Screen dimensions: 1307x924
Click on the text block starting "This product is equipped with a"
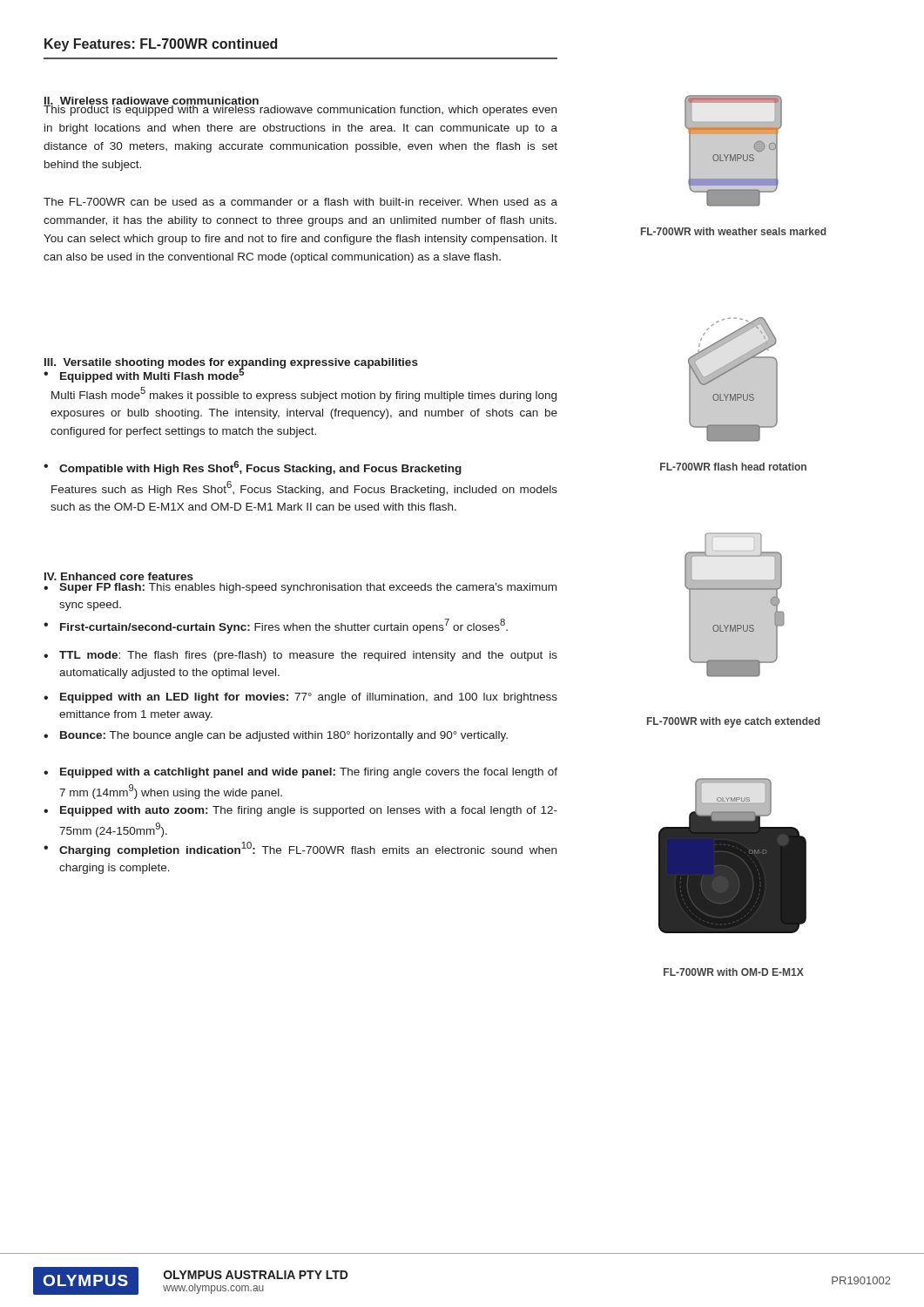click(300, 137)
